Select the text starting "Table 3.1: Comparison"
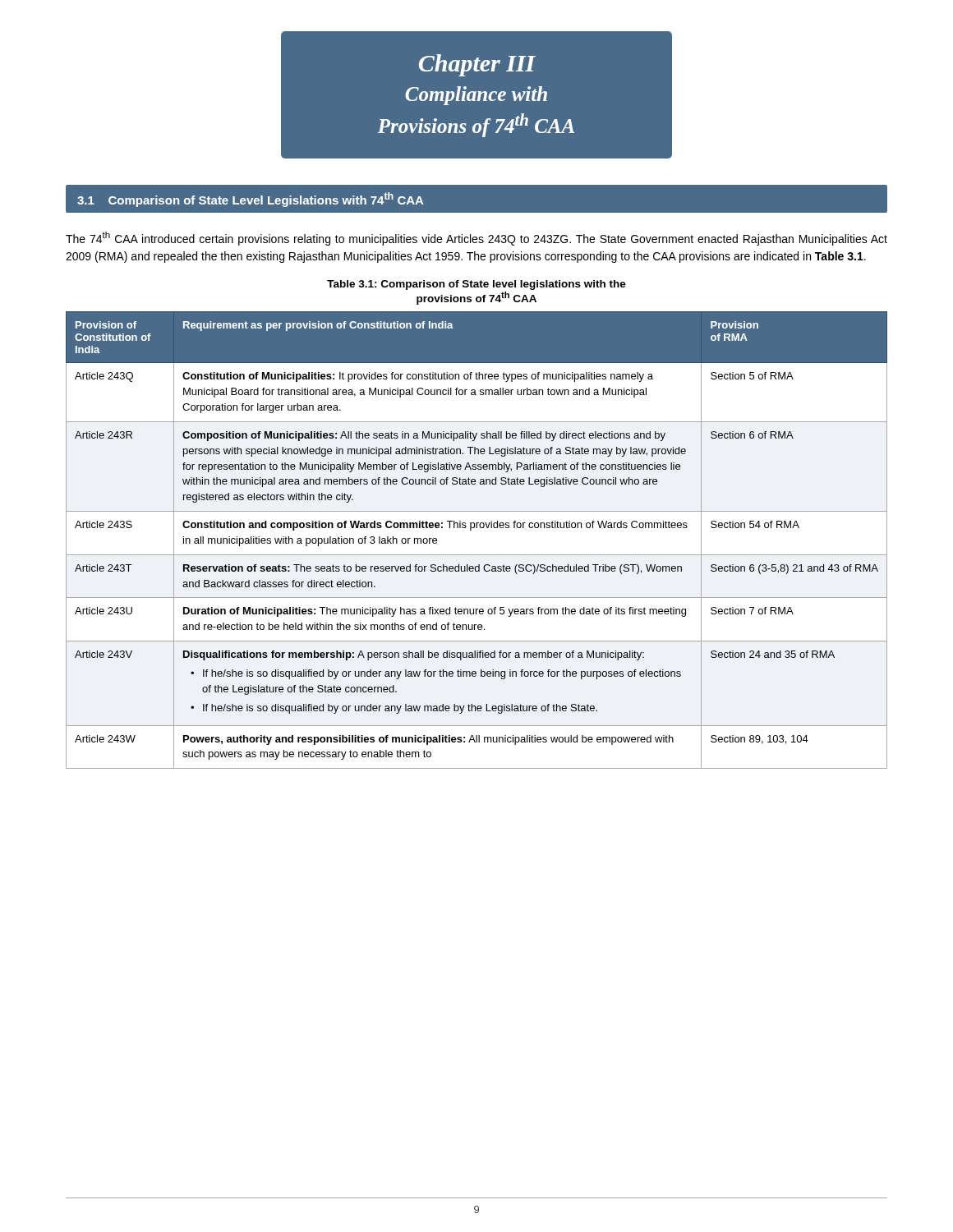The width and height of the screenshot is (953, 1232). tap(476, 291)
